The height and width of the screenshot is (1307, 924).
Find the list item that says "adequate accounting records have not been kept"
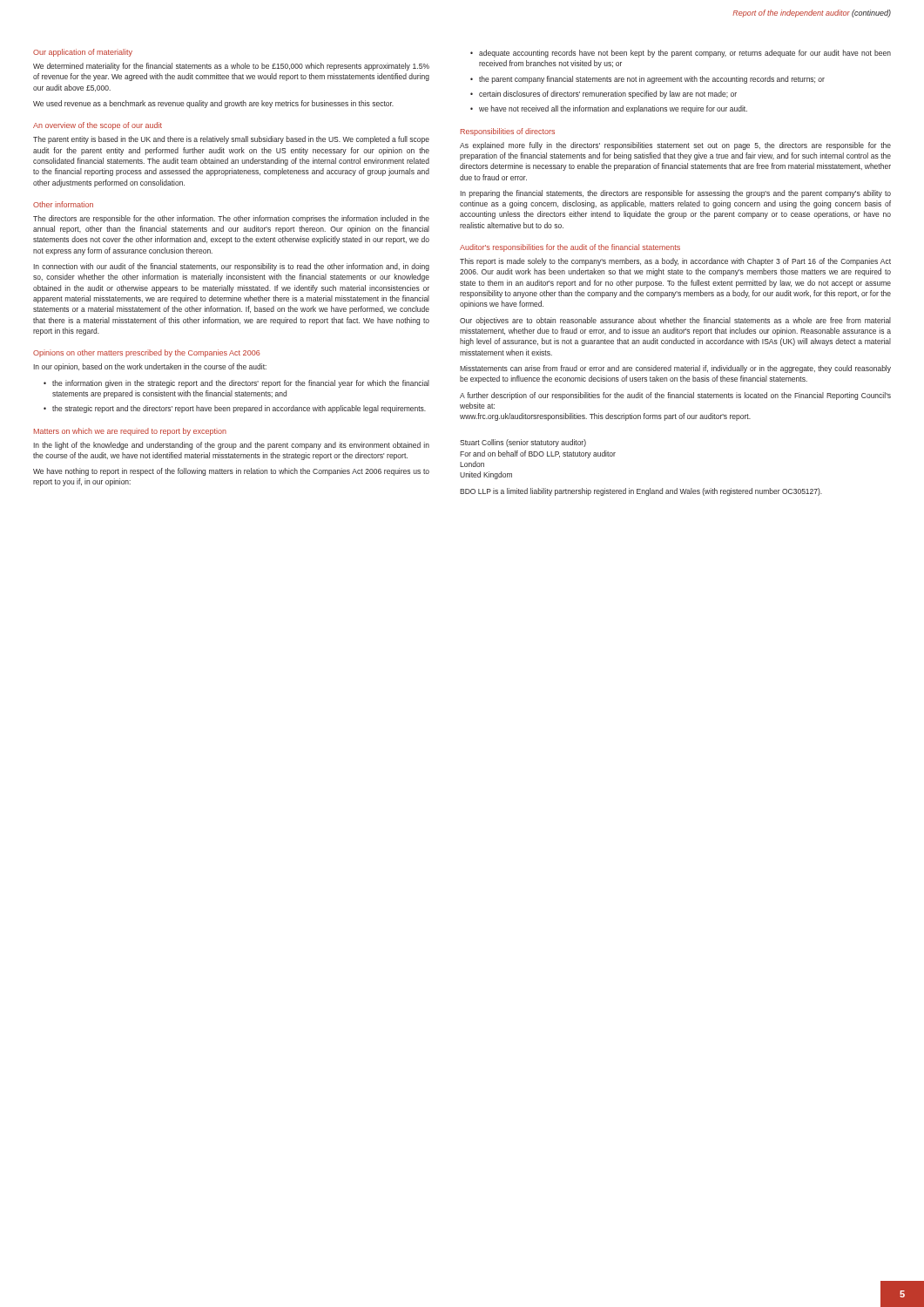[x=685, y=58]
